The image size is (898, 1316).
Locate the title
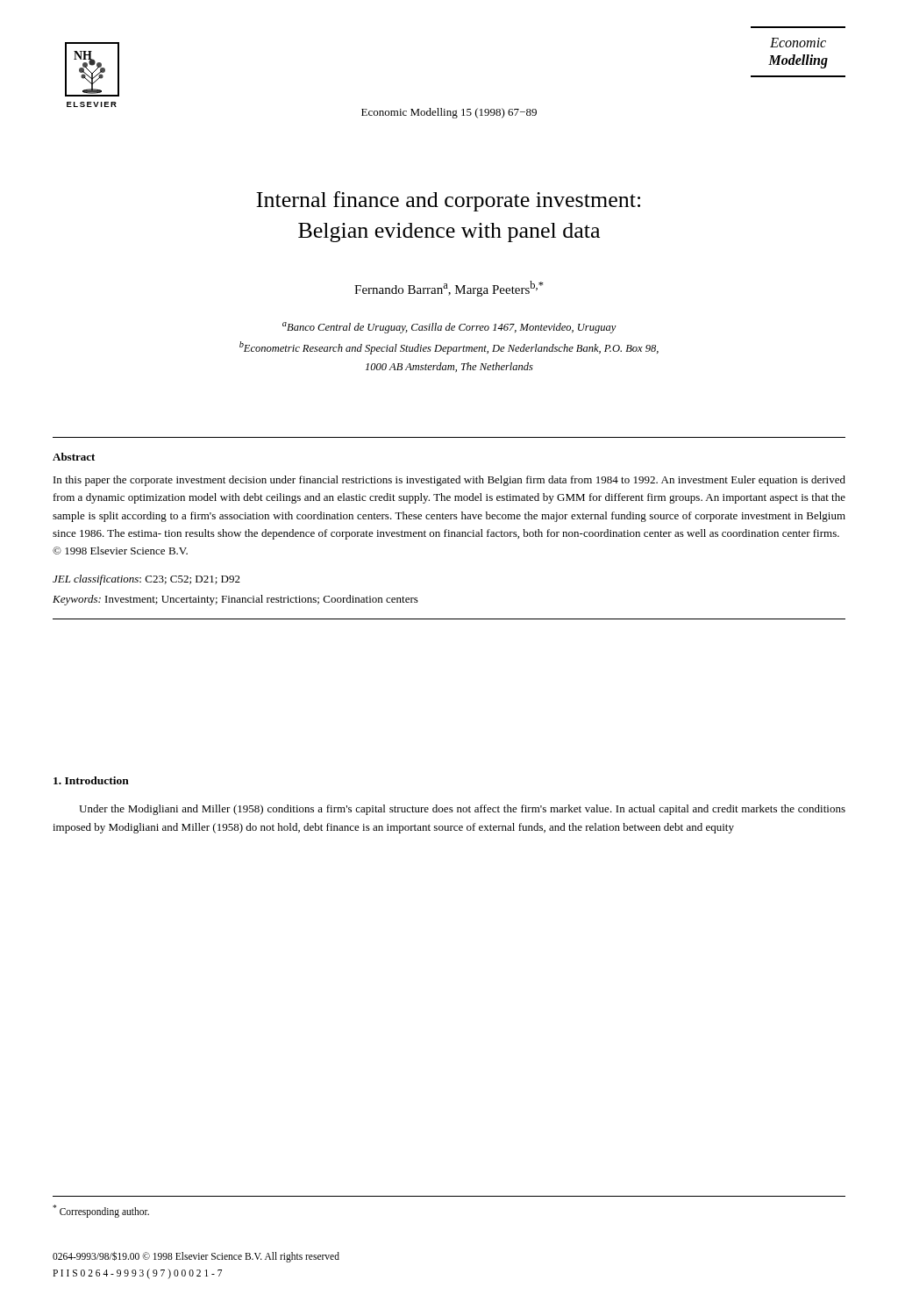click(449, 215)
